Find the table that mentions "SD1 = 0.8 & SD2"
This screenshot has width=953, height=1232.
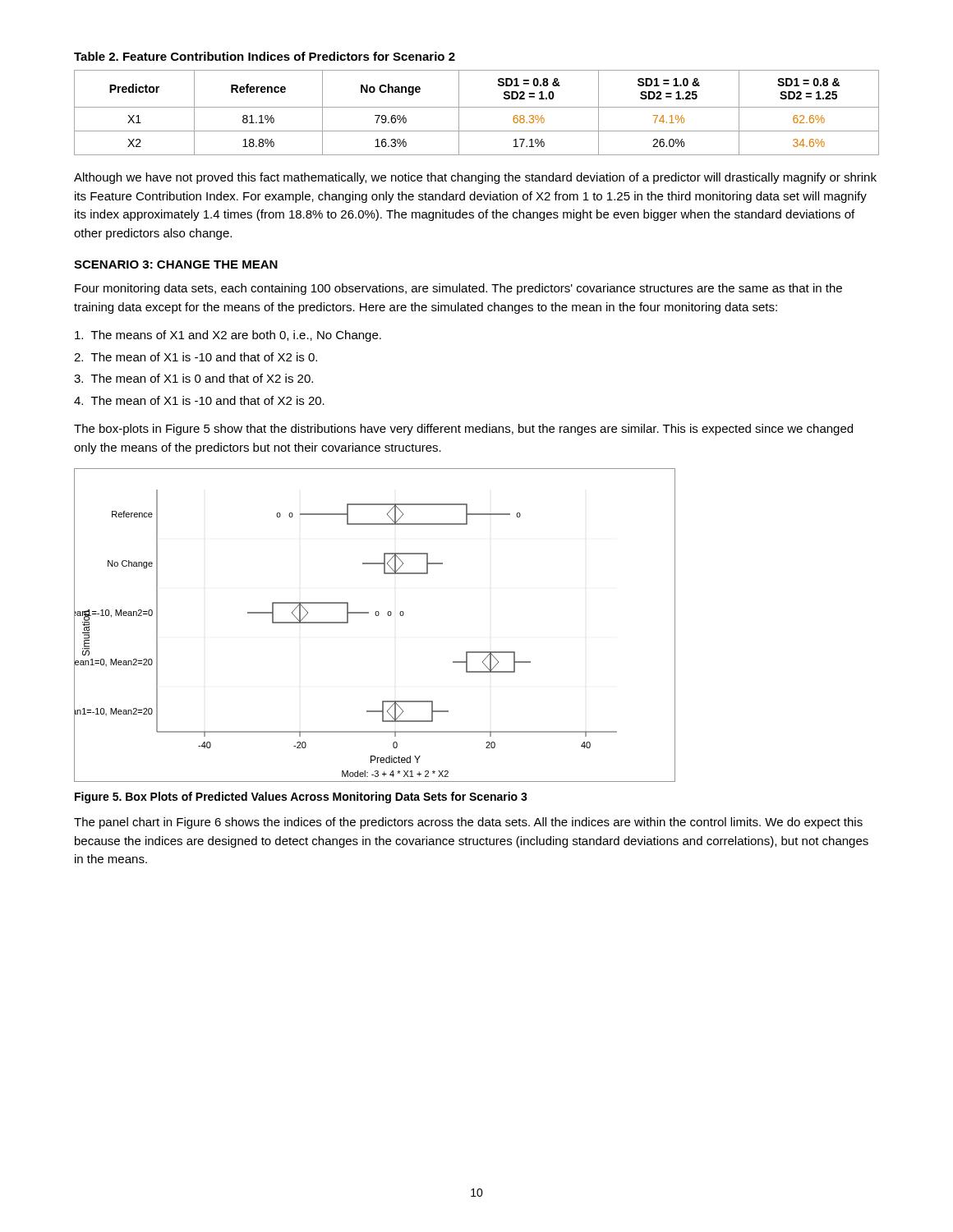[x=476, y=113]
